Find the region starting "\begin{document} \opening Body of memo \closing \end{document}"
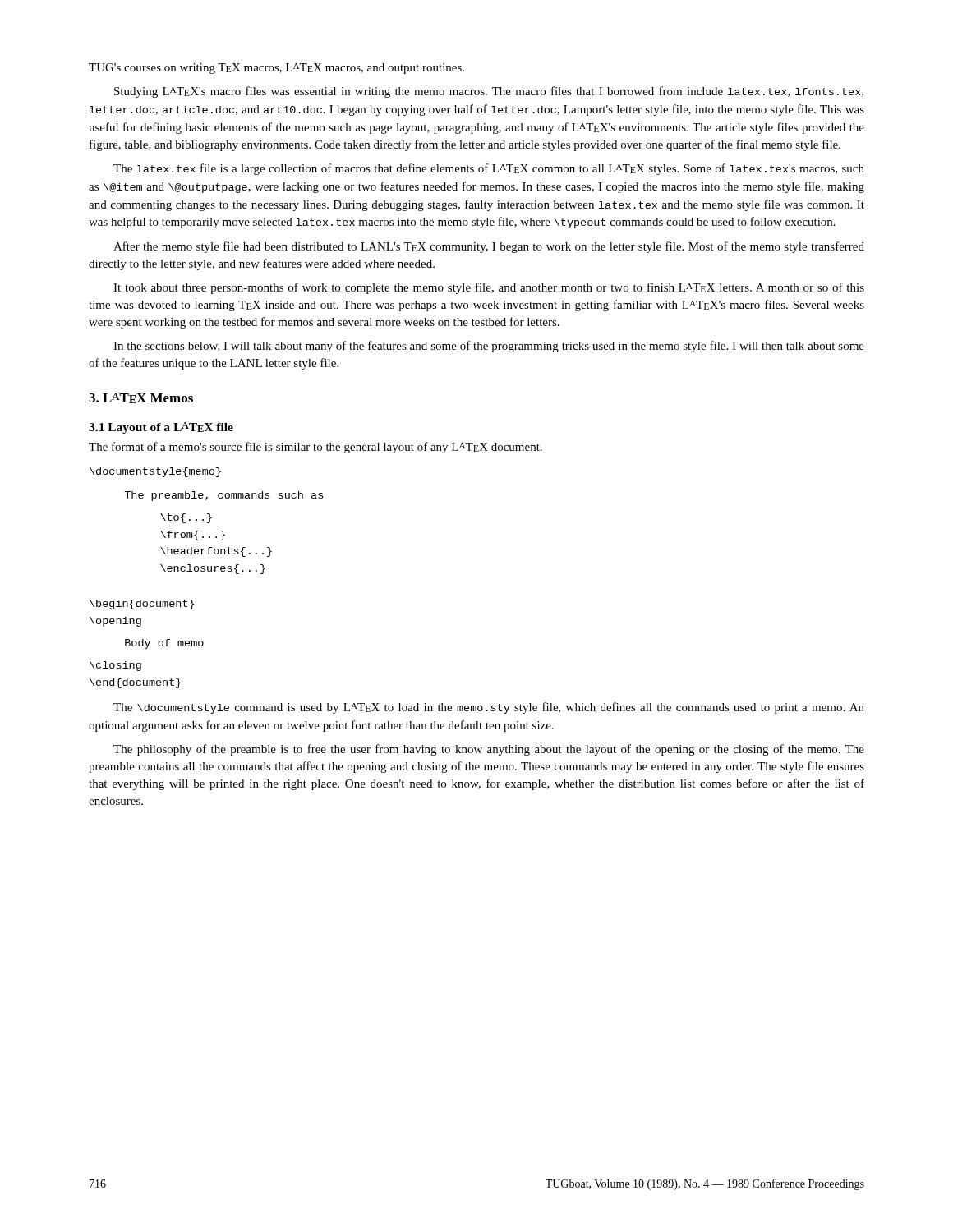The image size is (953, 1232). click(x=142, y=605)
